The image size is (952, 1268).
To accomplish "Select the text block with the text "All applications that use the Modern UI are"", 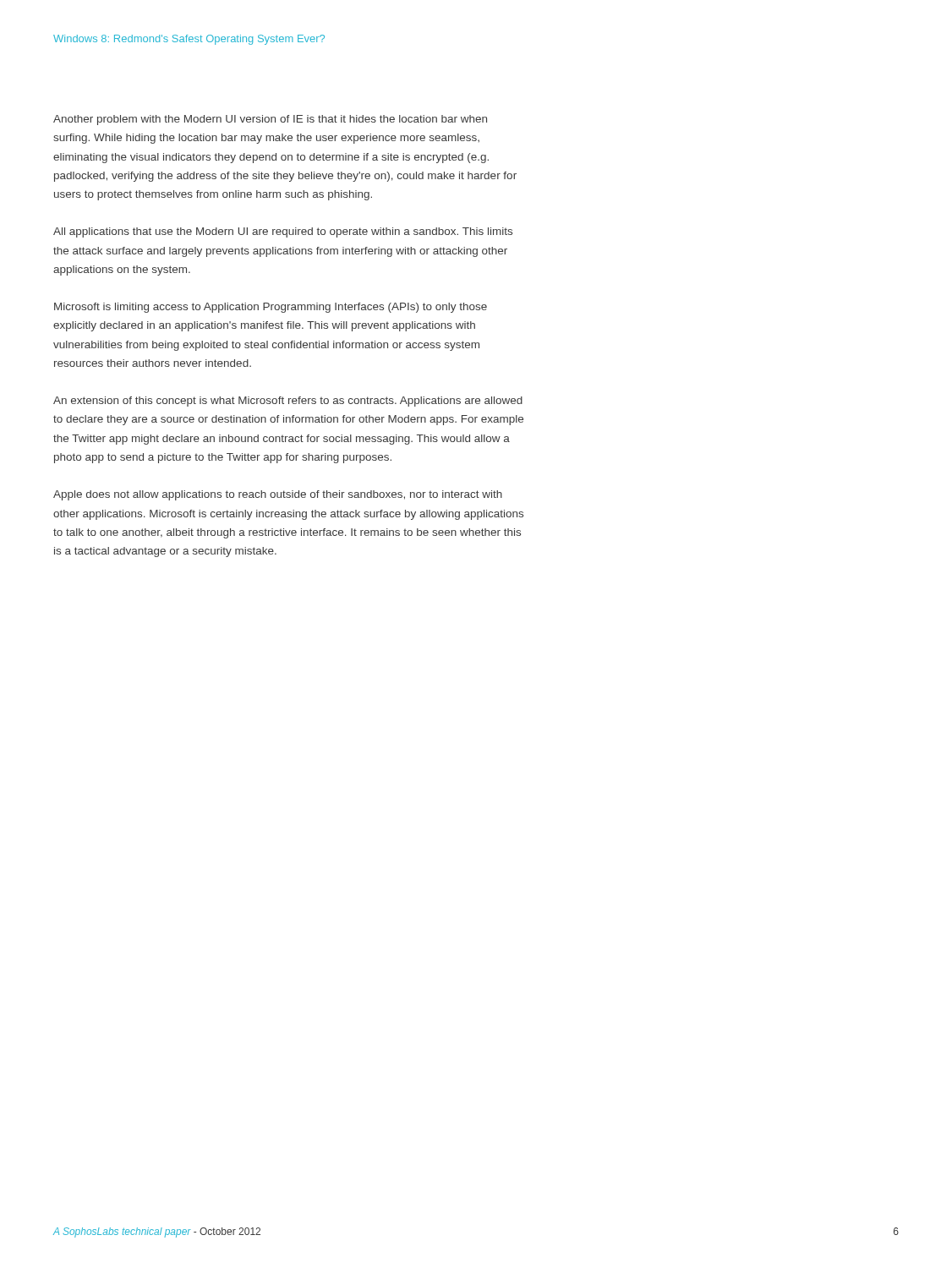I will 283,250.
